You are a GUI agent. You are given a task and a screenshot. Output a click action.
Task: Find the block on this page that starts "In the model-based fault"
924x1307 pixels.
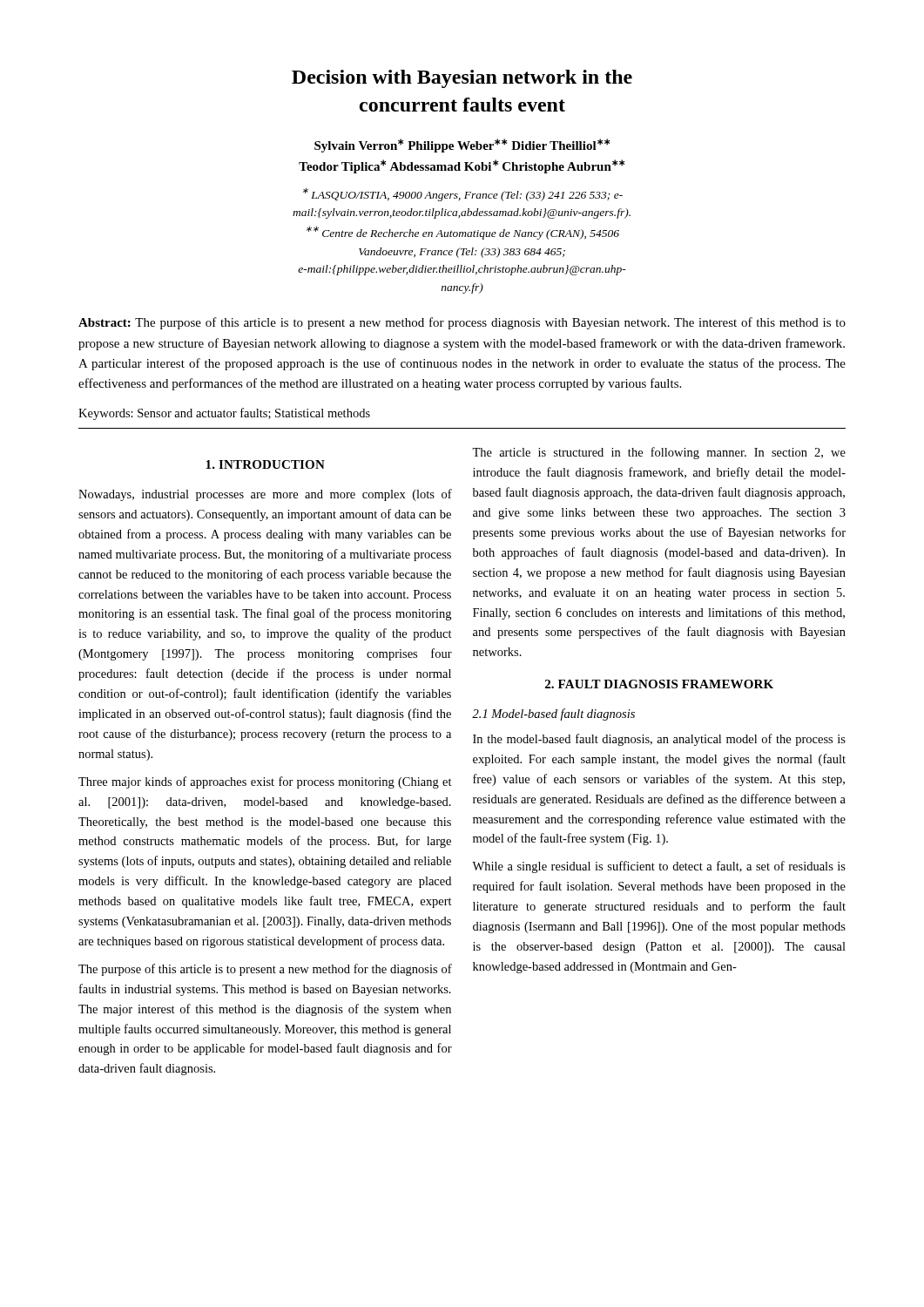click(x=659, y=853)
